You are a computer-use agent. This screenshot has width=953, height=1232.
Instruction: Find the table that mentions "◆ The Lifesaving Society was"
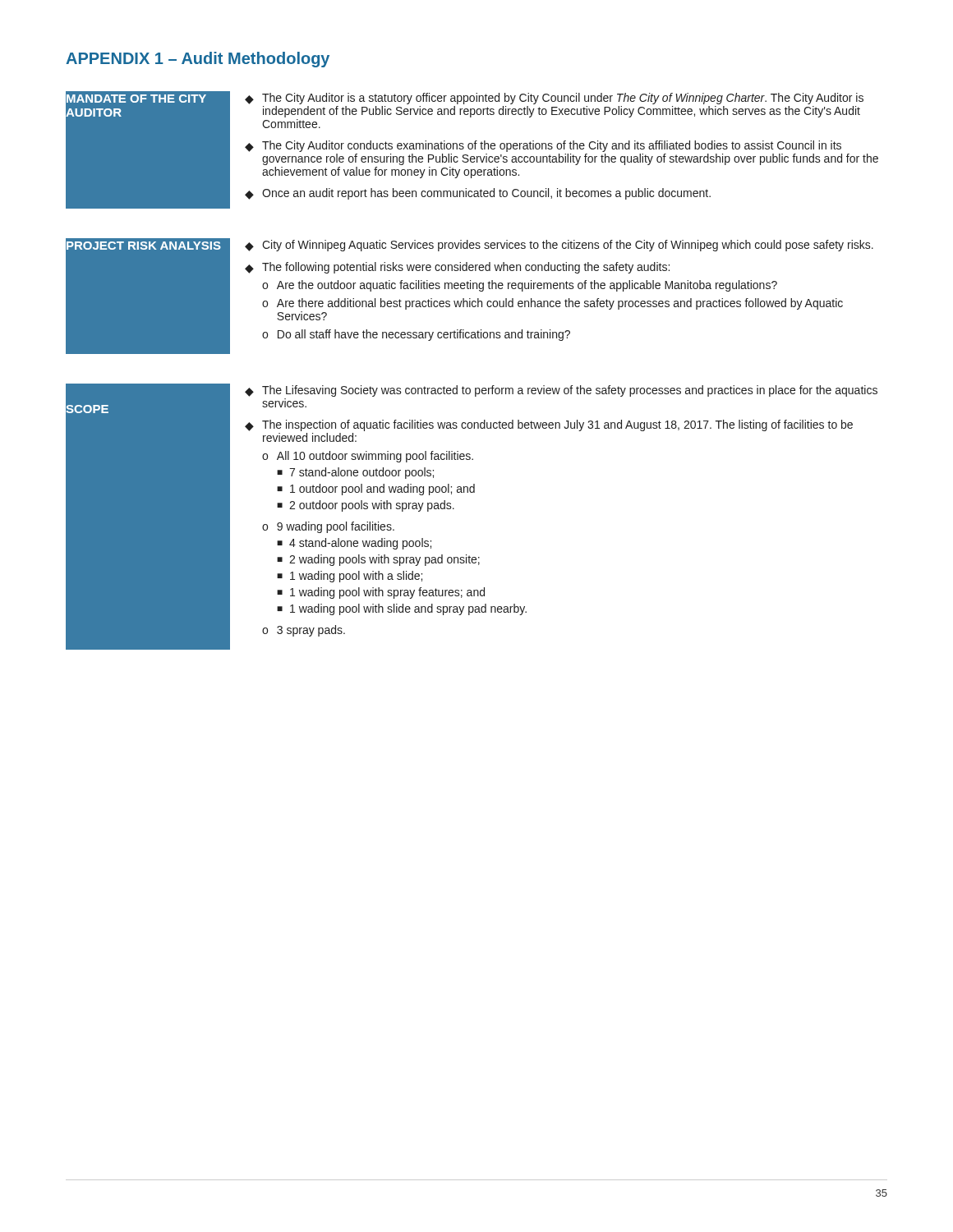[476, 517]
